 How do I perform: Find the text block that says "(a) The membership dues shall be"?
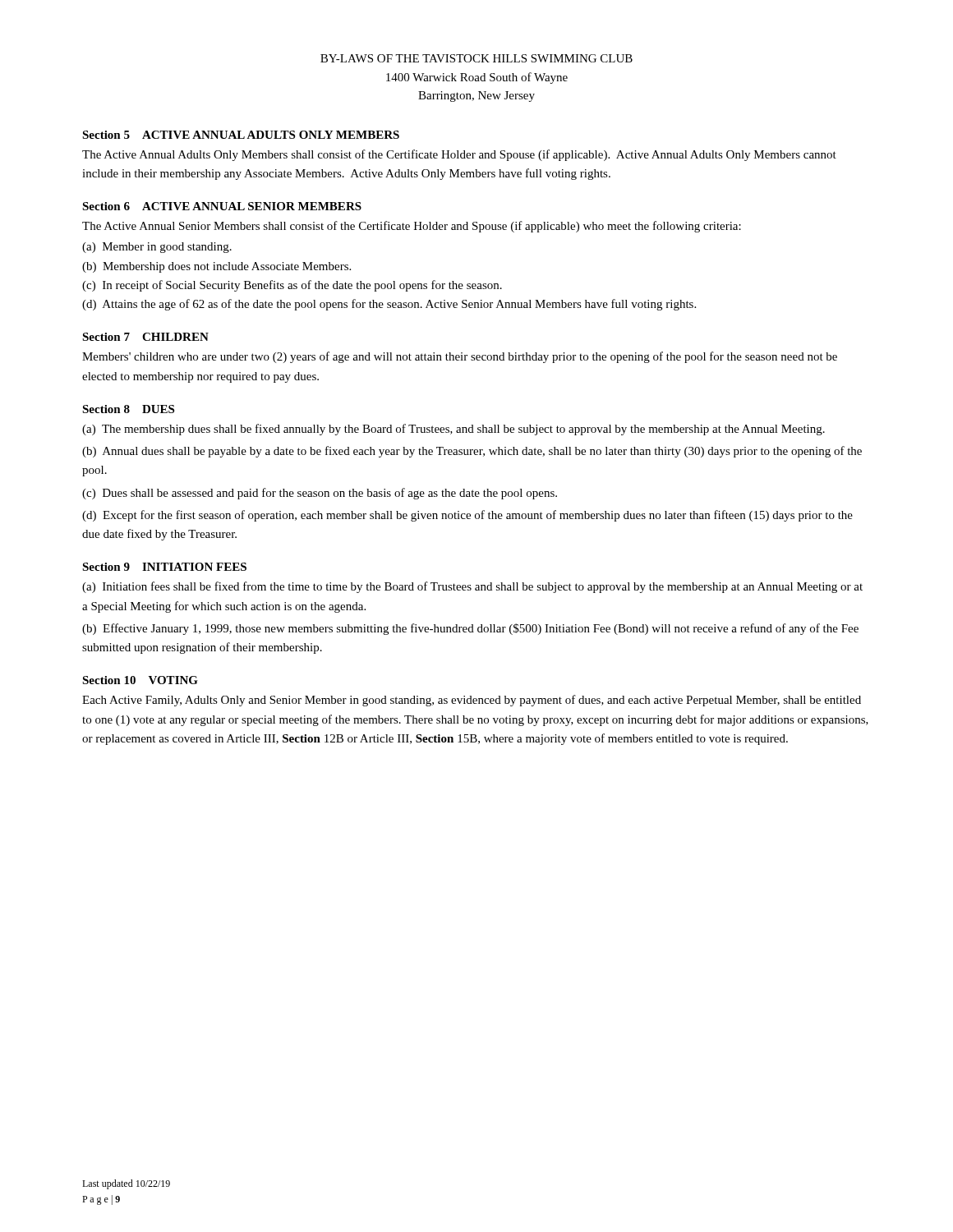click(454, 429)
